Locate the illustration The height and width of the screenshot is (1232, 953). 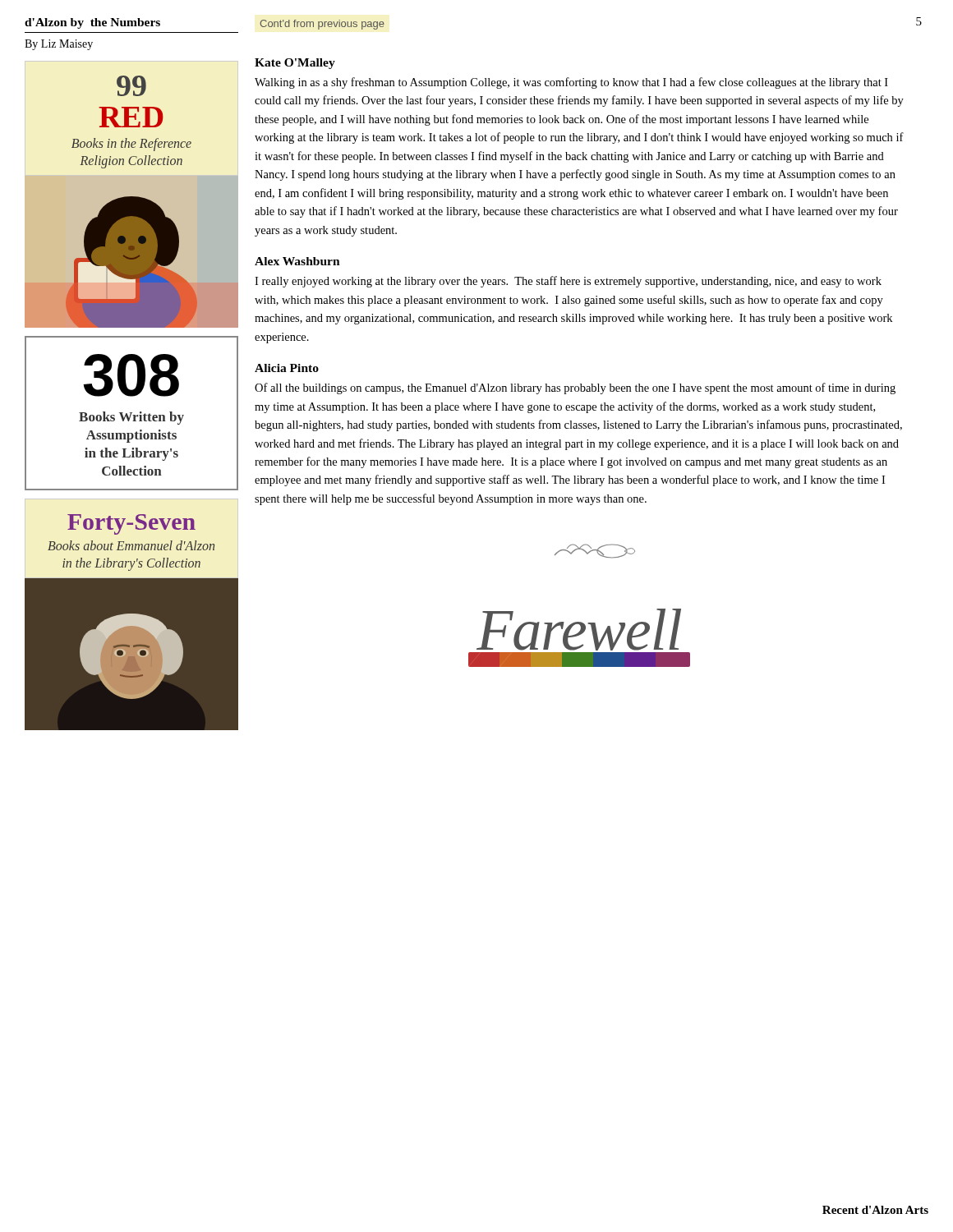click(x=579, y=611)
